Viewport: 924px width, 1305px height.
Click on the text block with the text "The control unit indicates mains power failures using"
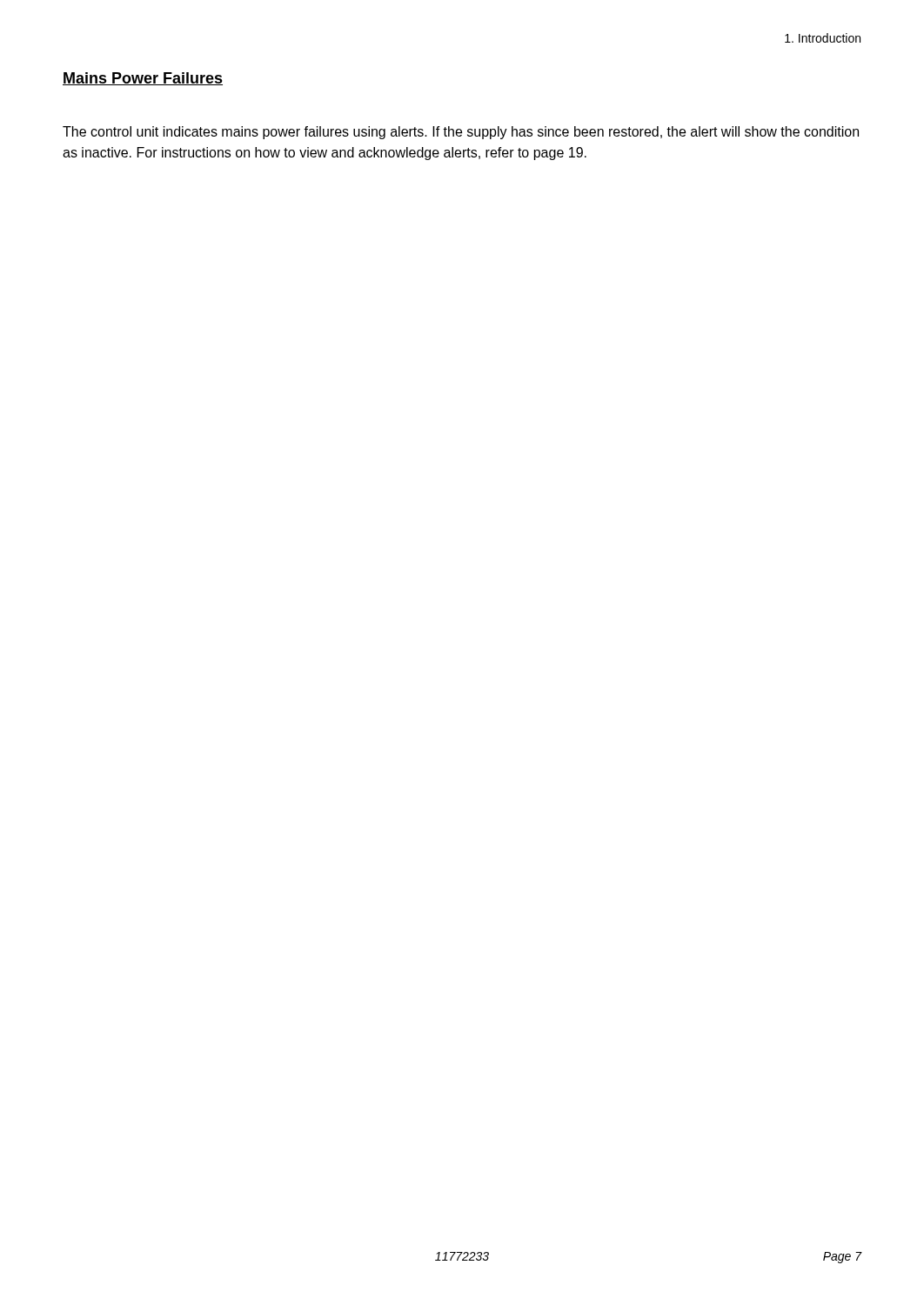[x=461, y=142]
